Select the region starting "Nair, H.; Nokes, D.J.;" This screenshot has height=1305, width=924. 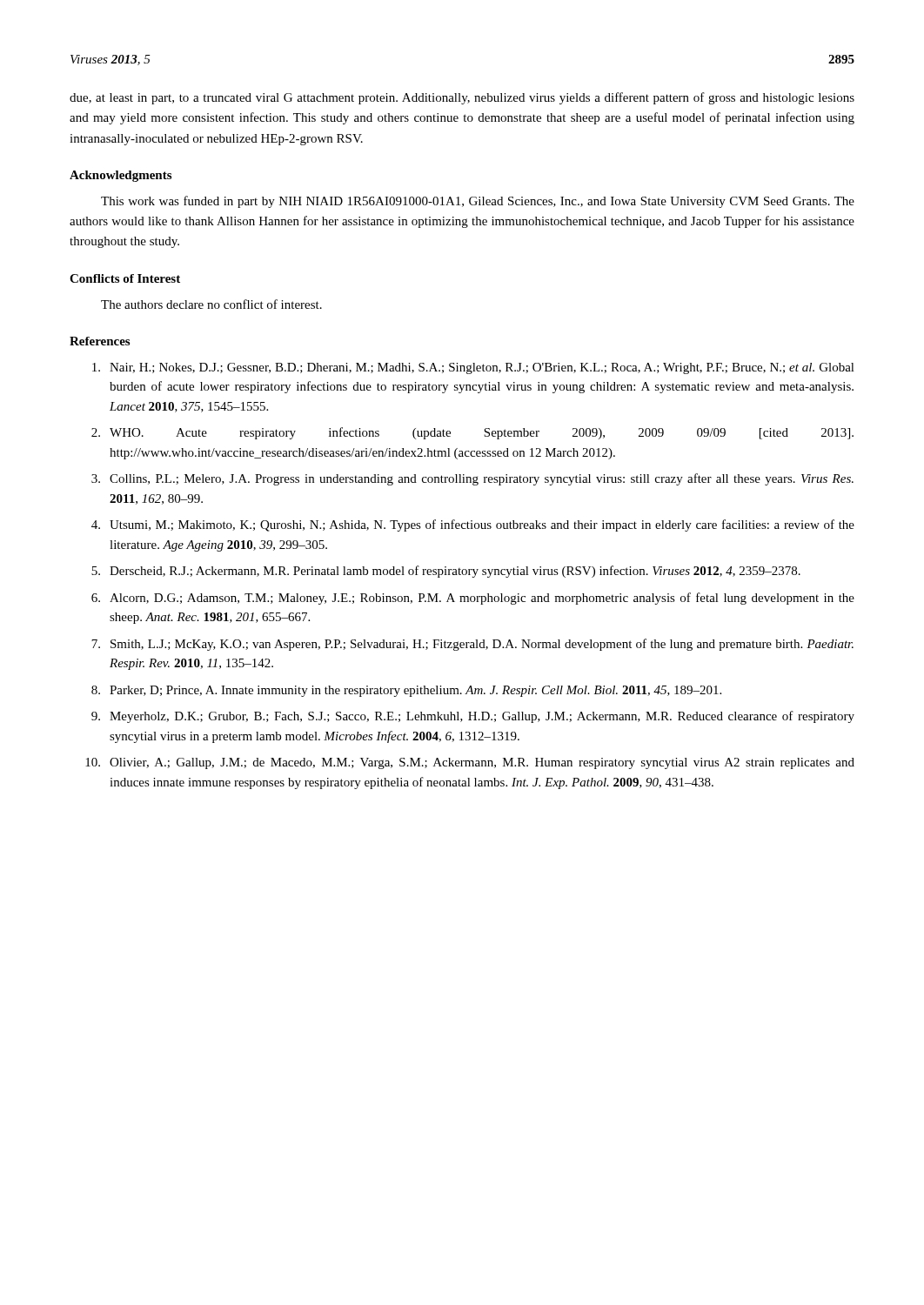(x=462, y=387)
